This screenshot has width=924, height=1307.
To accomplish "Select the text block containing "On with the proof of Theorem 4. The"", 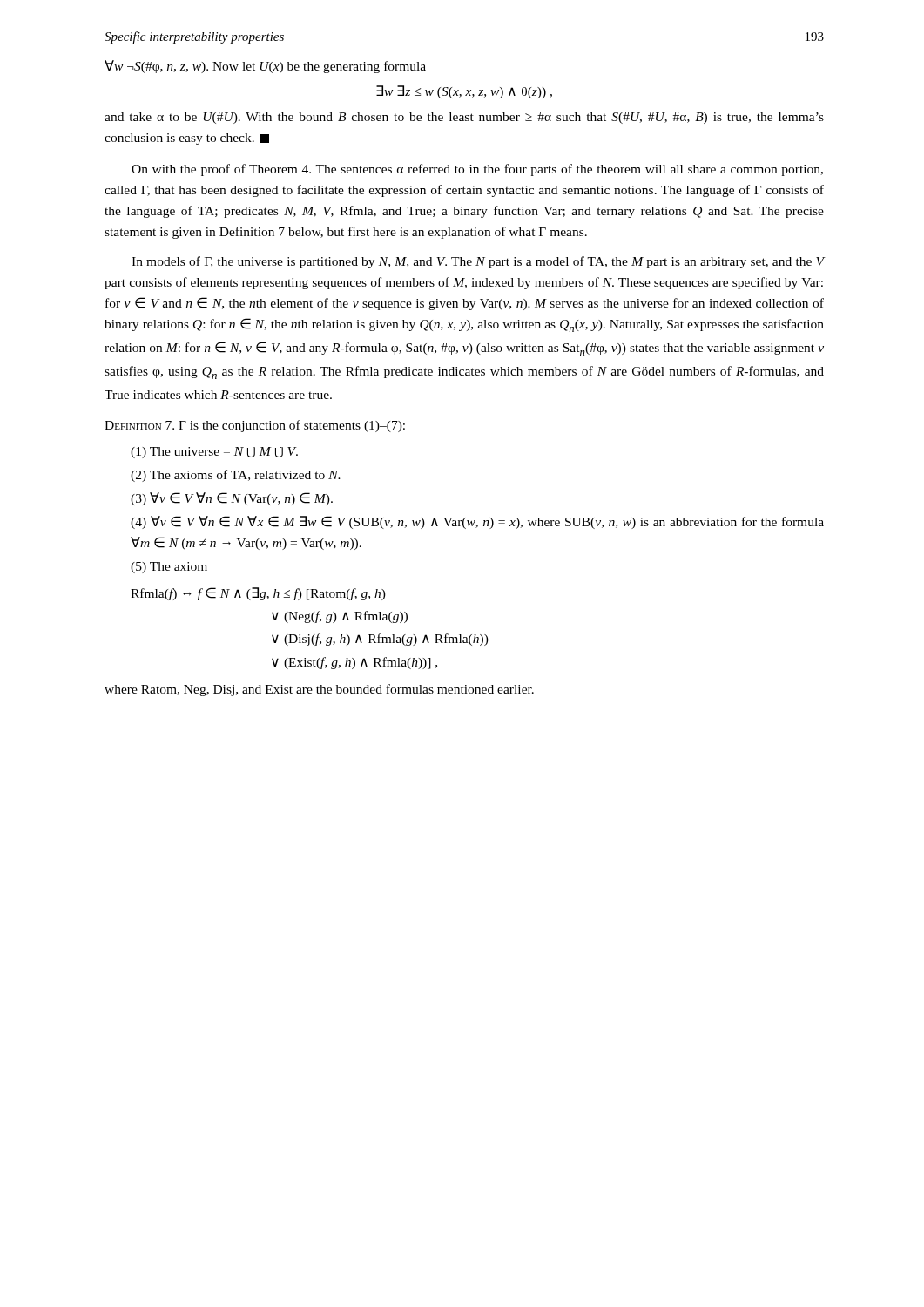I will (x=464, y=200).
